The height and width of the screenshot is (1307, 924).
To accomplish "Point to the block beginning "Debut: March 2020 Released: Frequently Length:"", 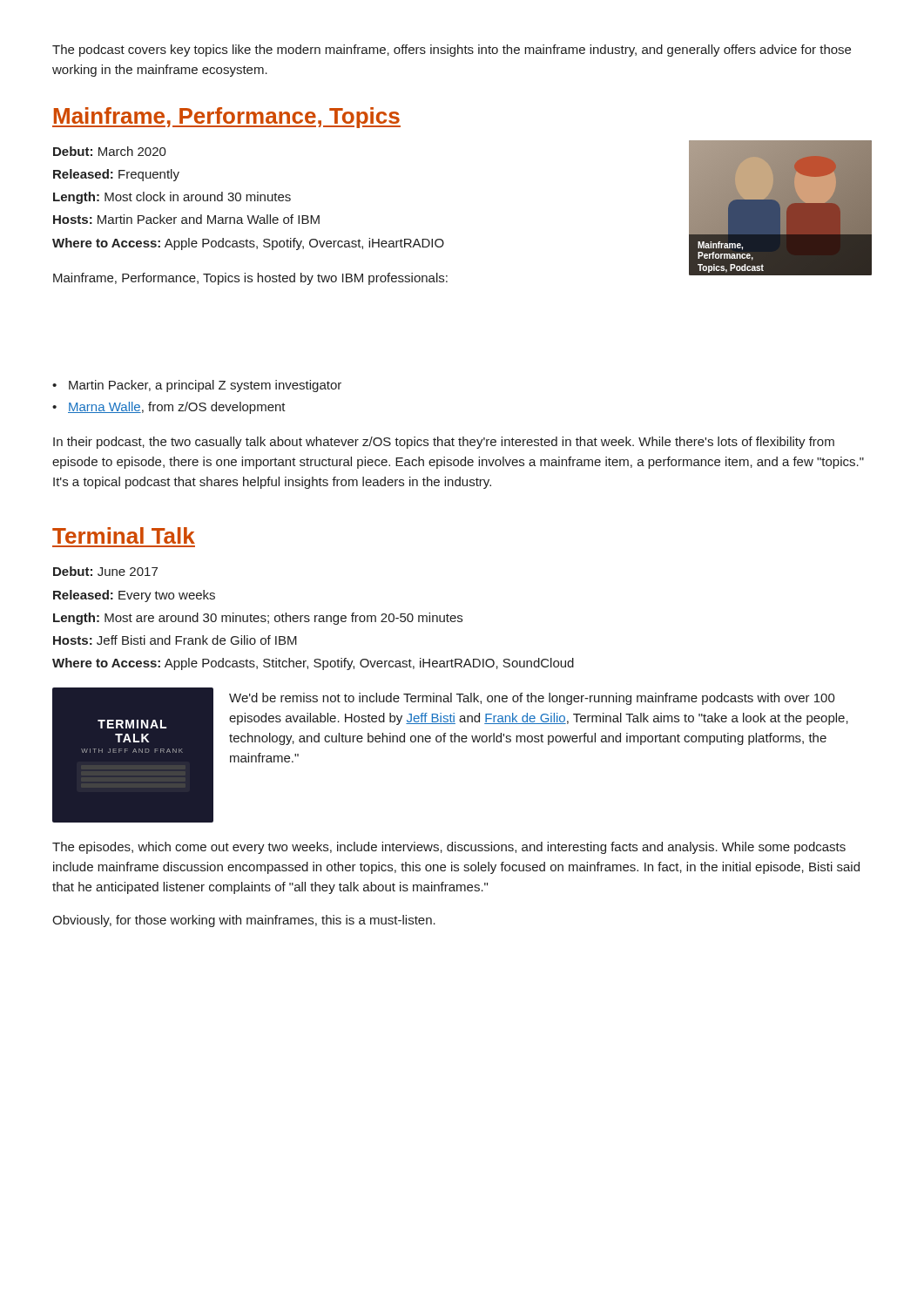I will click(x=110, y=151).
